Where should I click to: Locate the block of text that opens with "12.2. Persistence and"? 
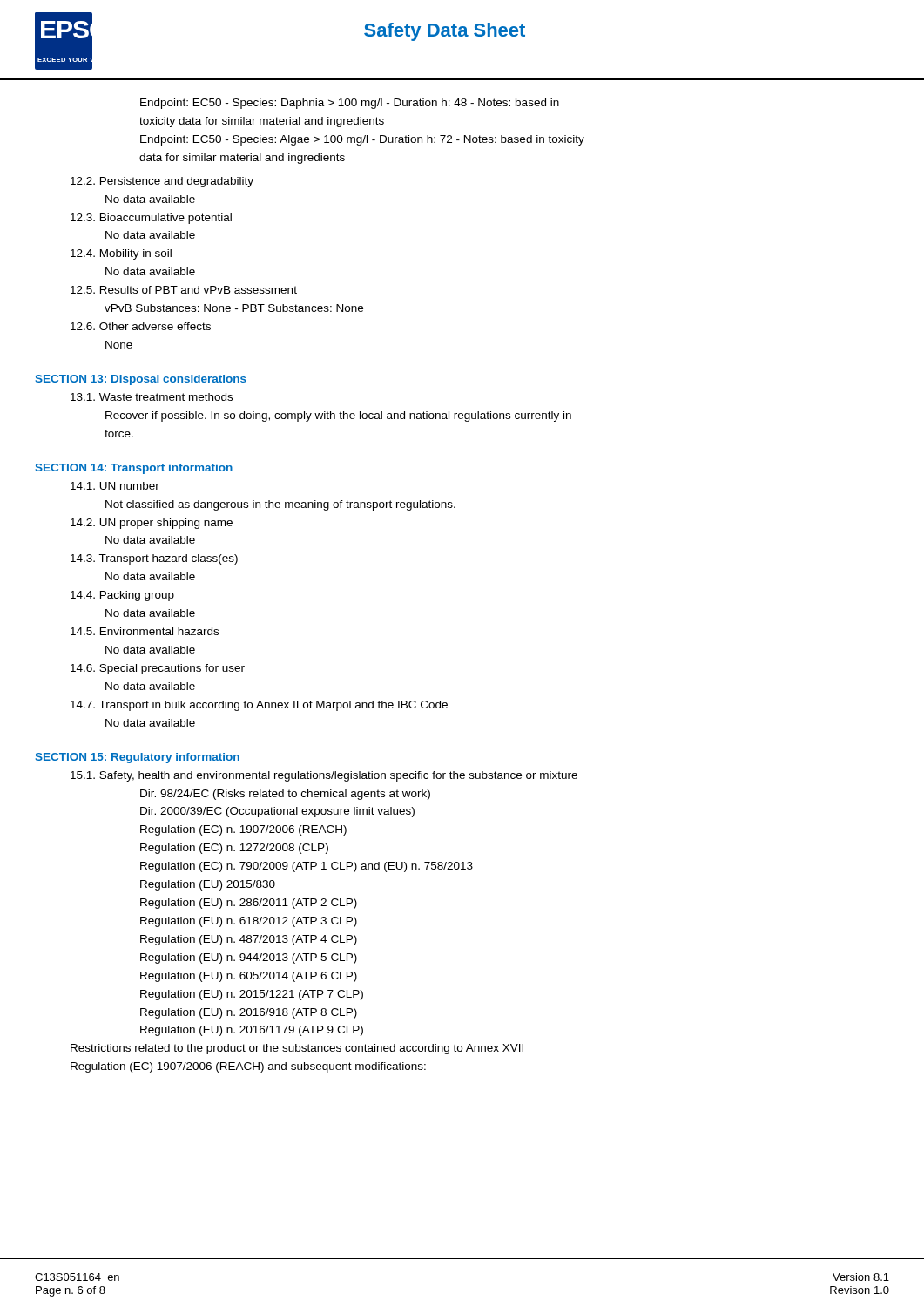pyautogui.click(x=162, y=191)
